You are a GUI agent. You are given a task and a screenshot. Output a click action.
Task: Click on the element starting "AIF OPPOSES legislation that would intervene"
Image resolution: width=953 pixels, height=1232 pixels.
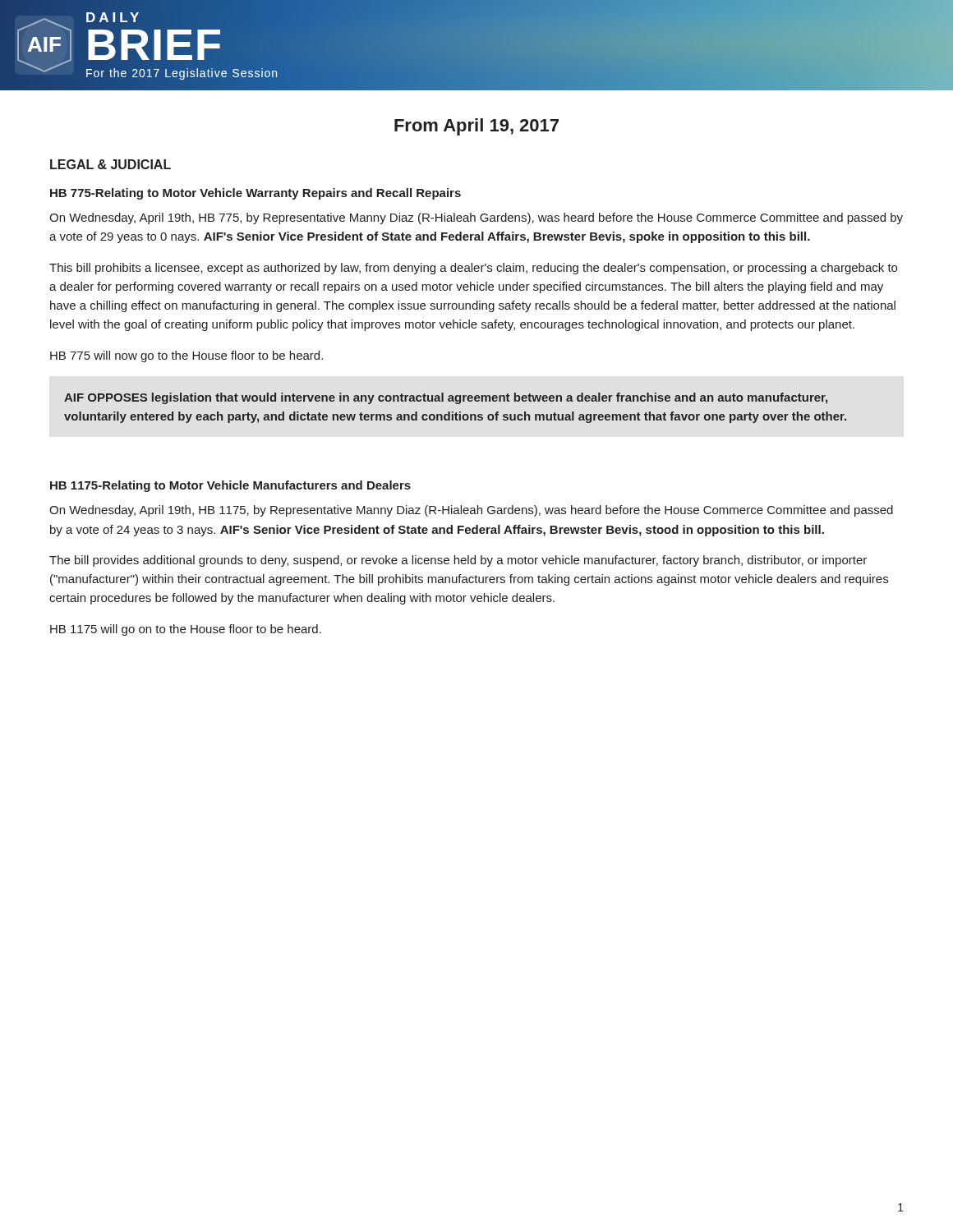point(456,406)
